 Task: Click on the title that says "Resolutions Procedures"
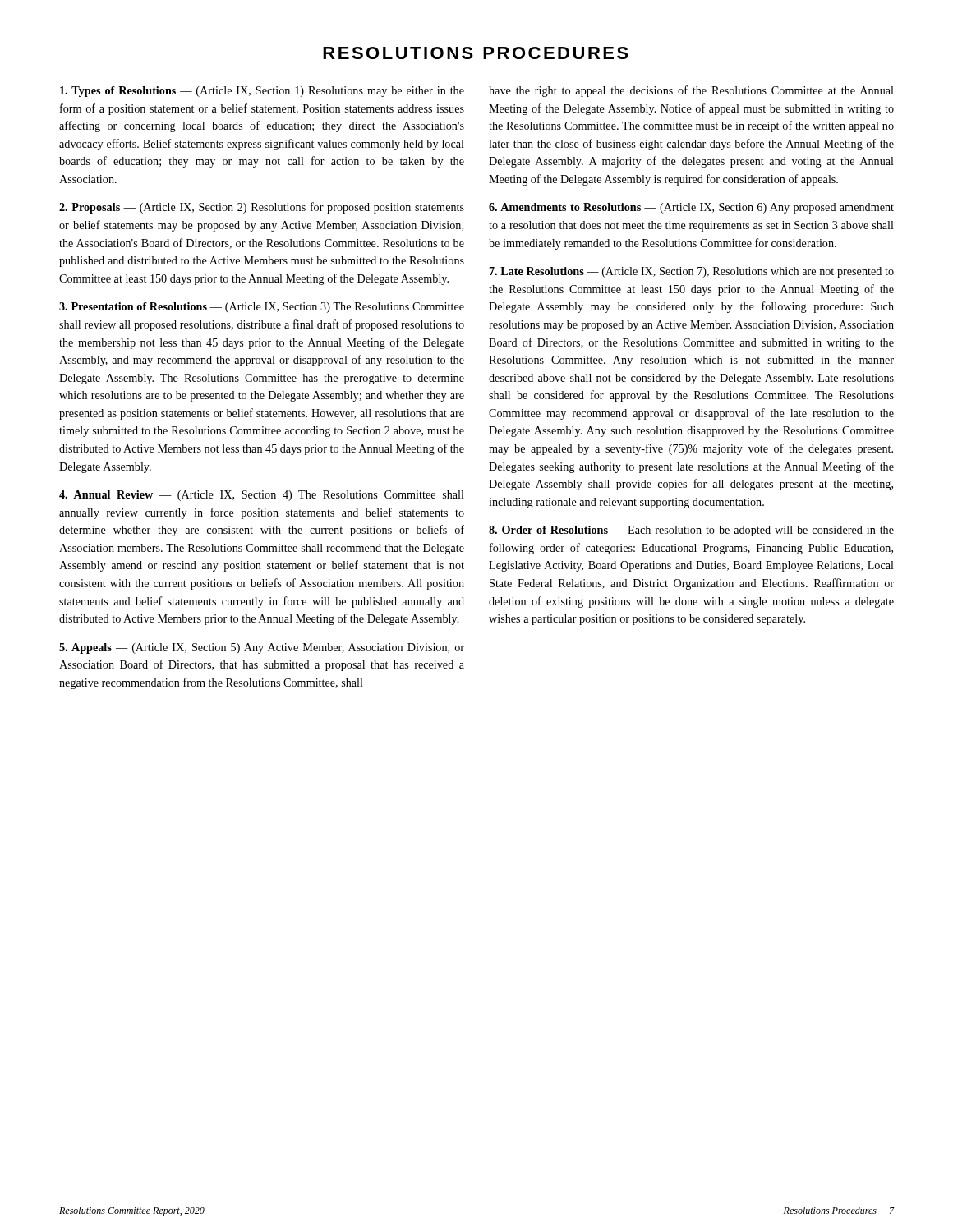point(476,53)
